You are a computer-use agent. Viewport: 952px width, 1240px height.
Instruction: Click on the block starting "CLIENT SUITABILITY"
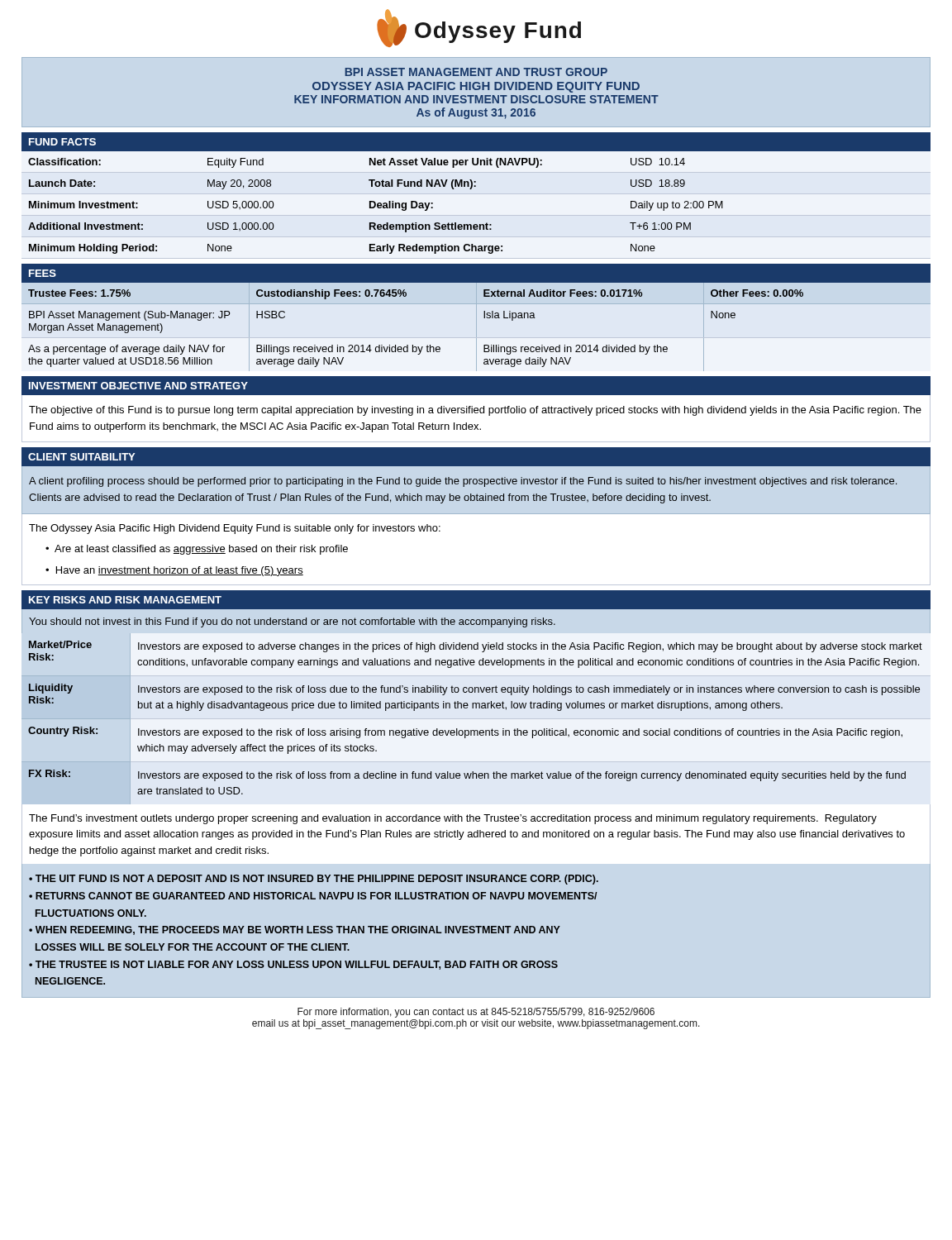(x=82, y=457)
